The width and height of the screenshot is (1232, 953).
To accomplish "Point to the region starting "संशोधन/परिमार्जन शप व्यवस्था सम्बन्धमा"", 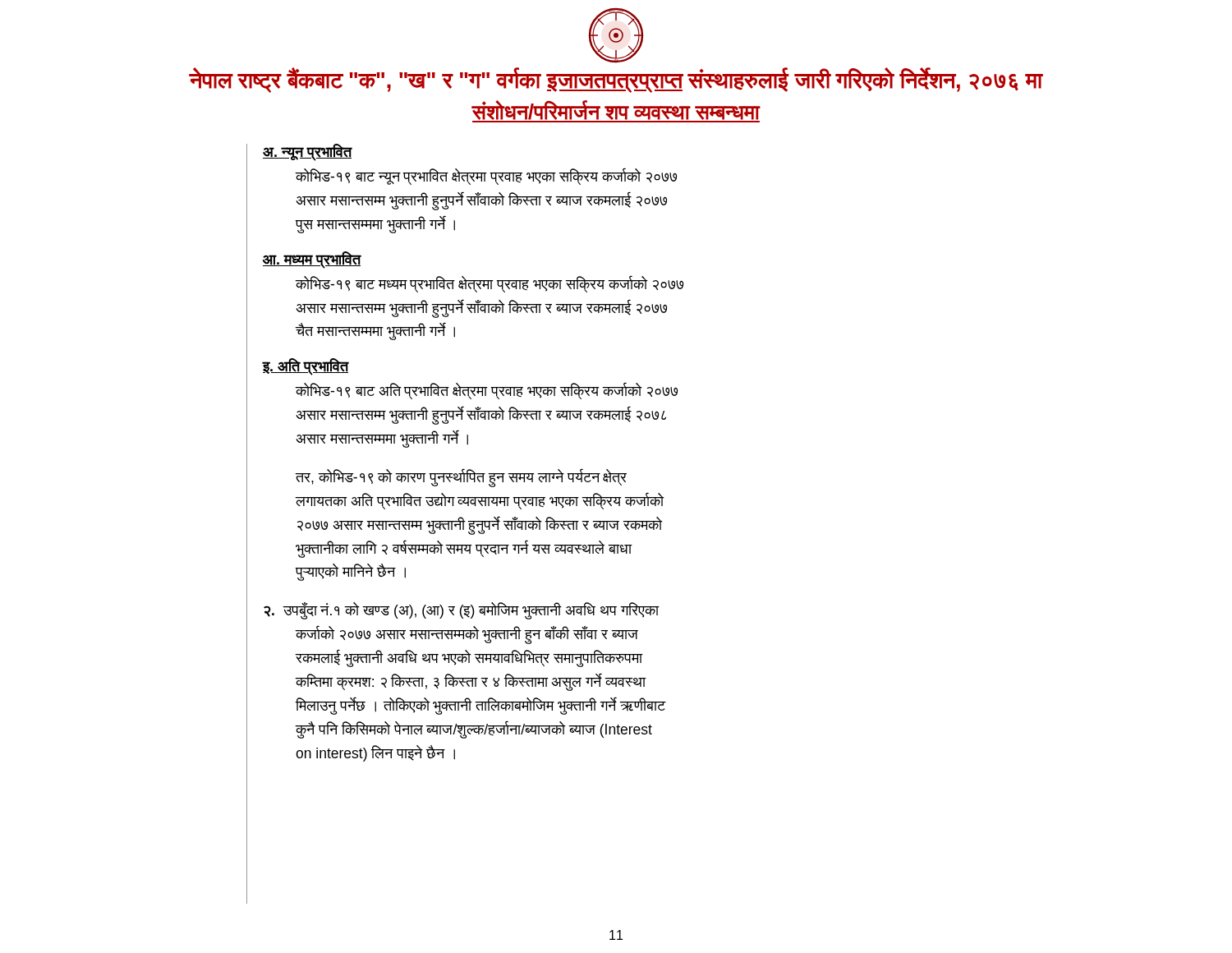I will point(616,112).
